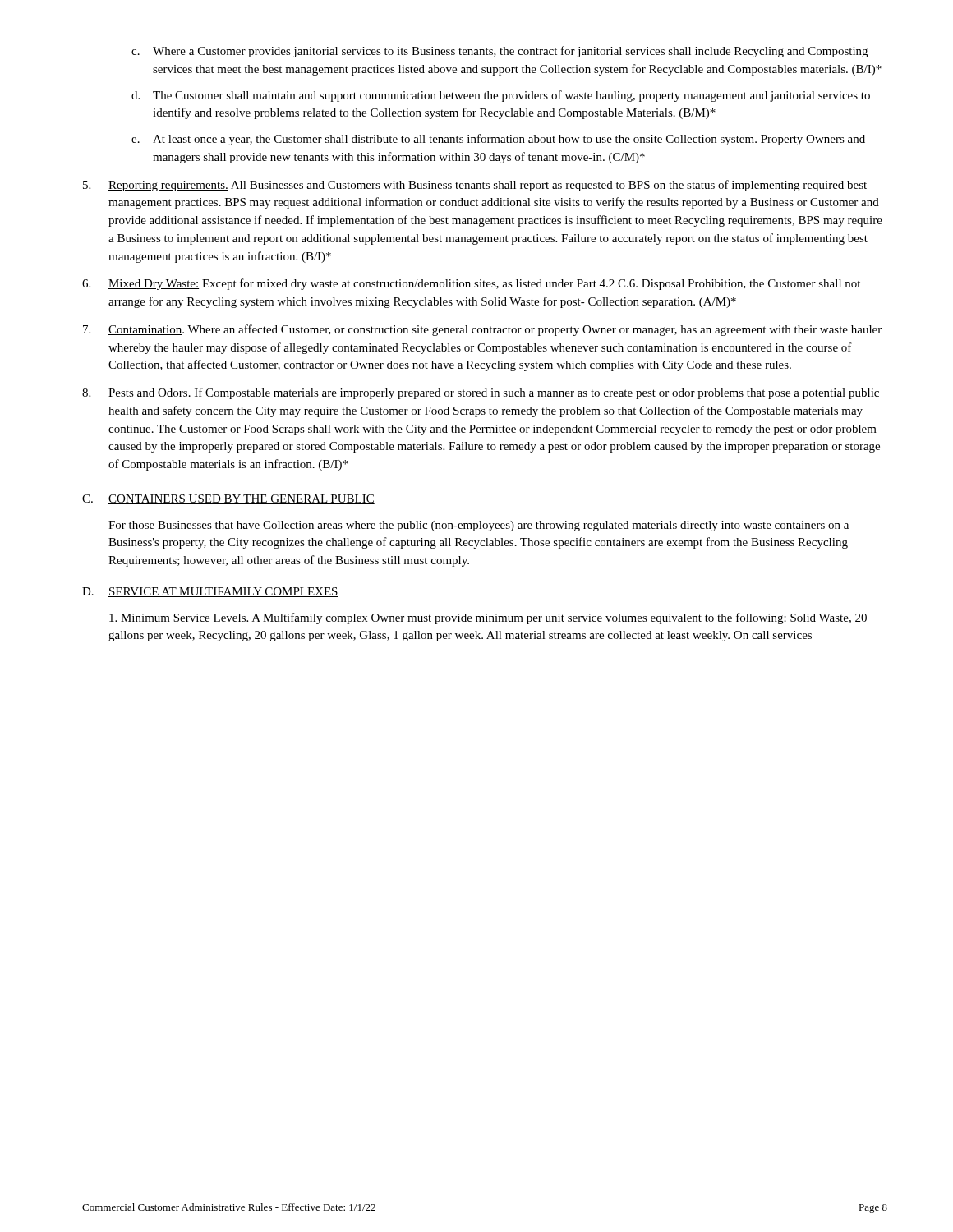The width and height of the screenshot is (953, 1232).
Task: Find the block on this page that starts "7. Contamination. Where an affected"
Action: coord(485,348)
